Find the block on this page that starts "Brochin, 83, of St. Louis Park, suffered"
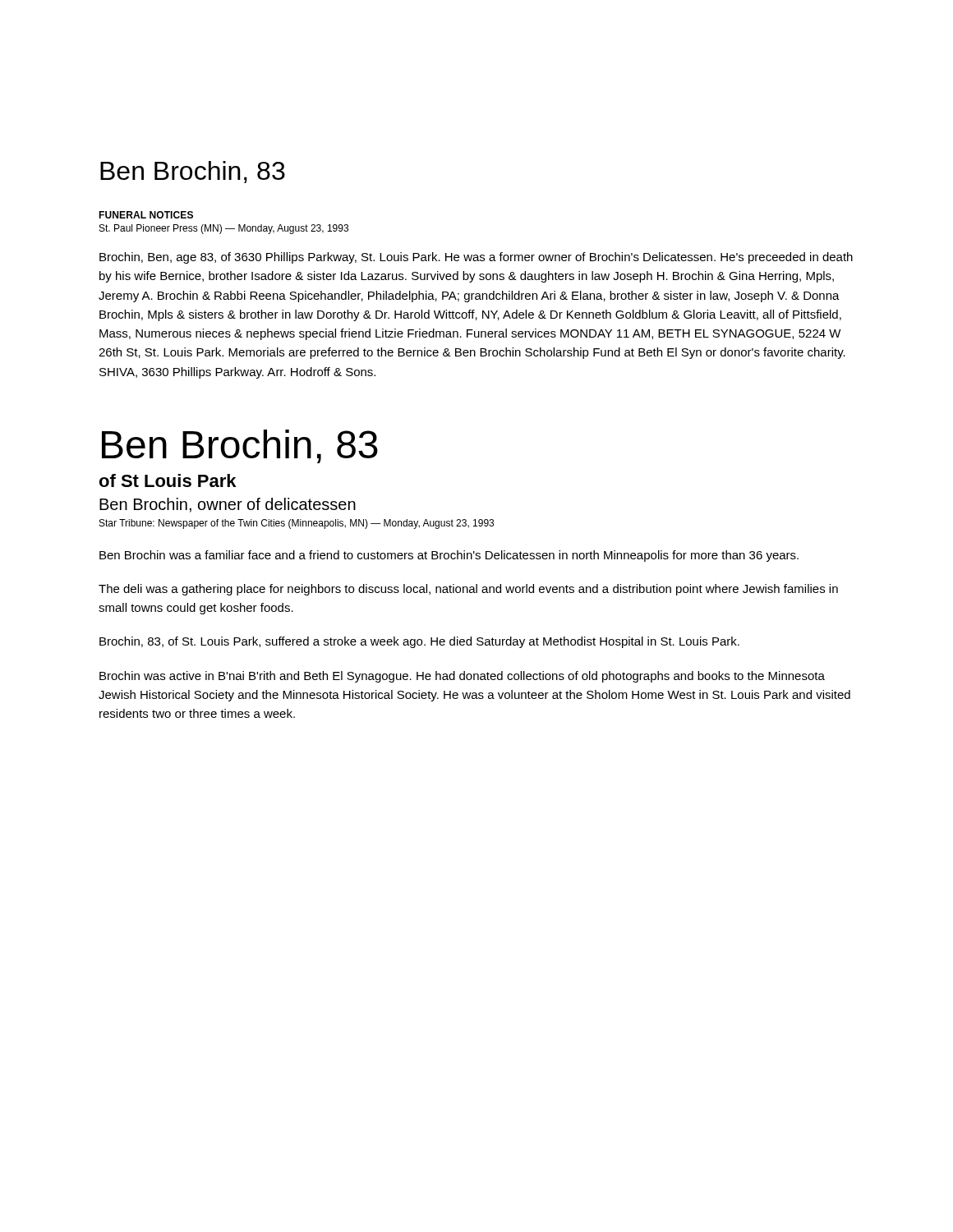Screen dimensions: 1232x953 point(476,641)
